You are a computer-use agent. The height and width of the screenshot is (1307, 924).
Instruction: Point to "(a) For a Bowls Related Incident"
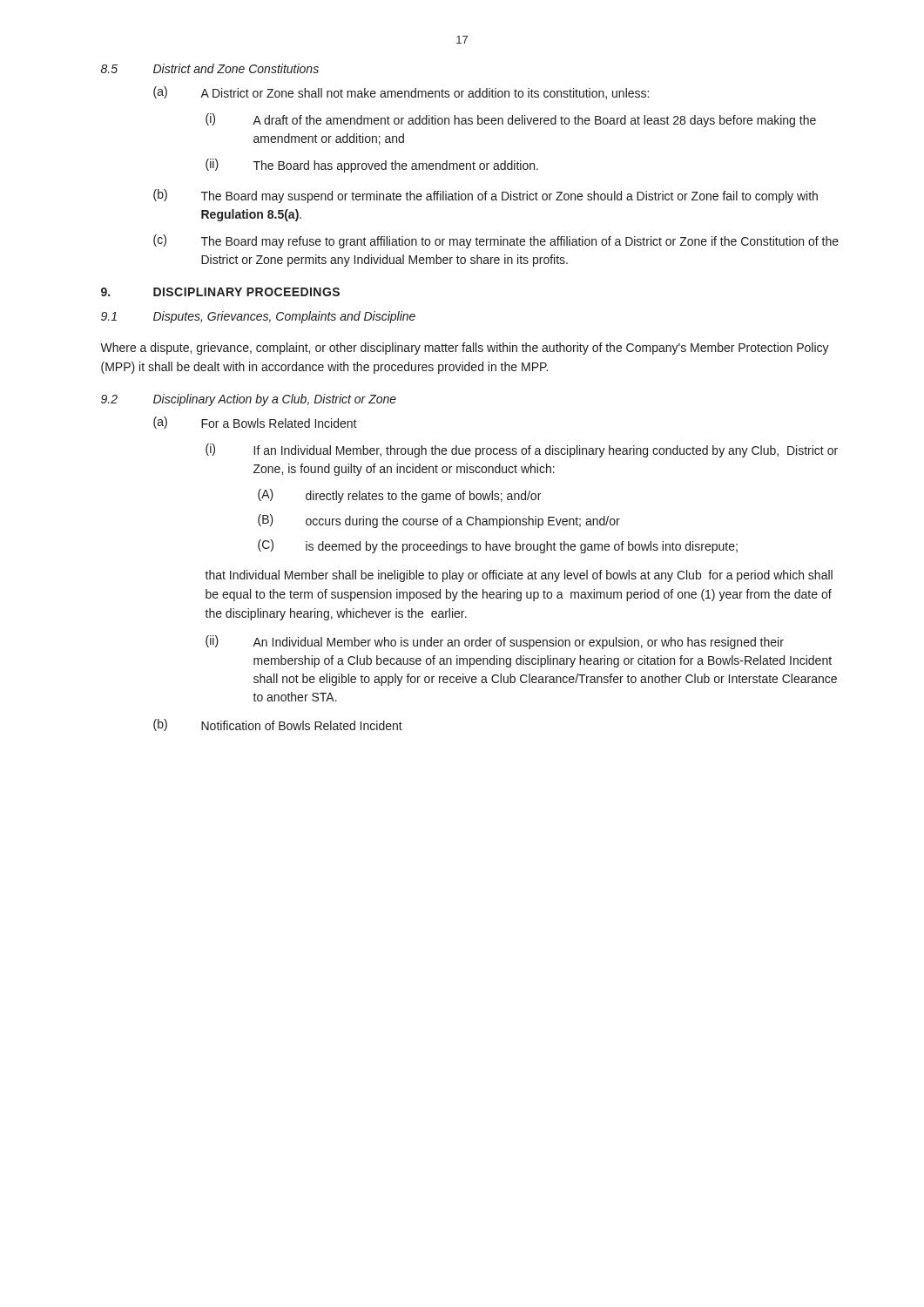pos(255,424)
